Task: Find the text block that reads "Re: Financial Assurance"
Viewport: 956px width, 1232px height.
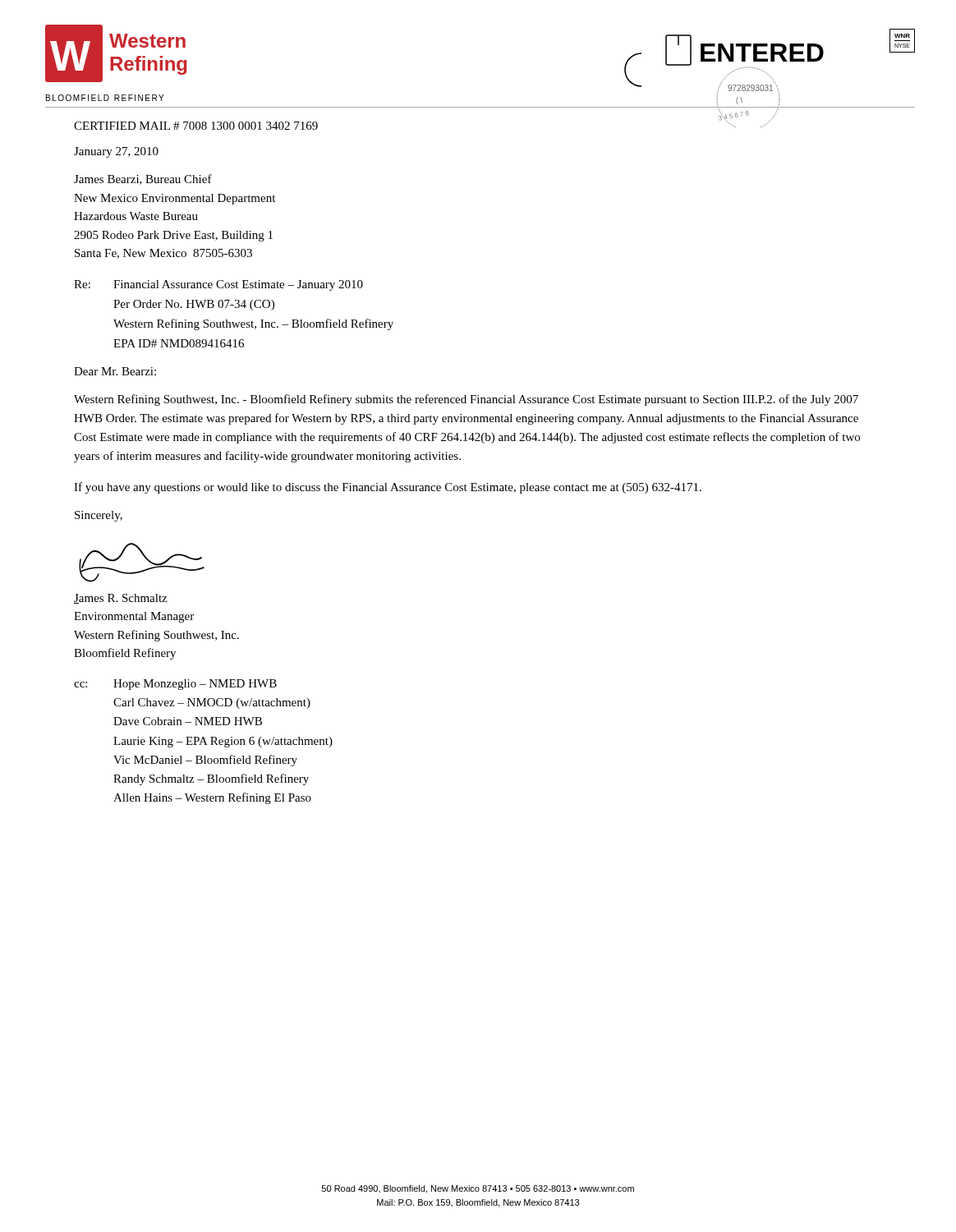Action: click(234, 313)
